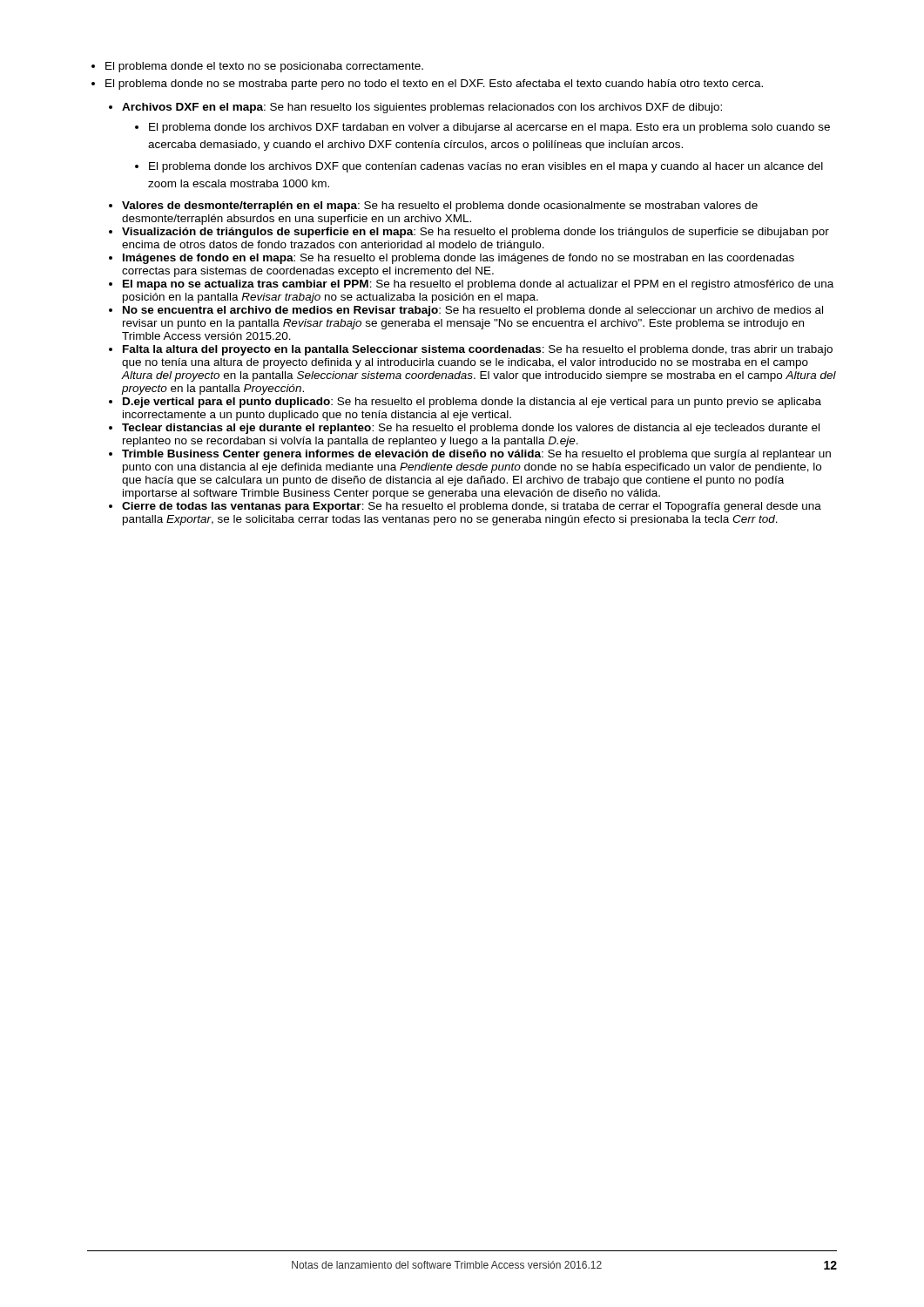Where is the passage that starts "Valores de desmonte/terraplén"?
The height and width of the screenshot is (1307, 924).
pyautogui.click(x=479, y=211)
